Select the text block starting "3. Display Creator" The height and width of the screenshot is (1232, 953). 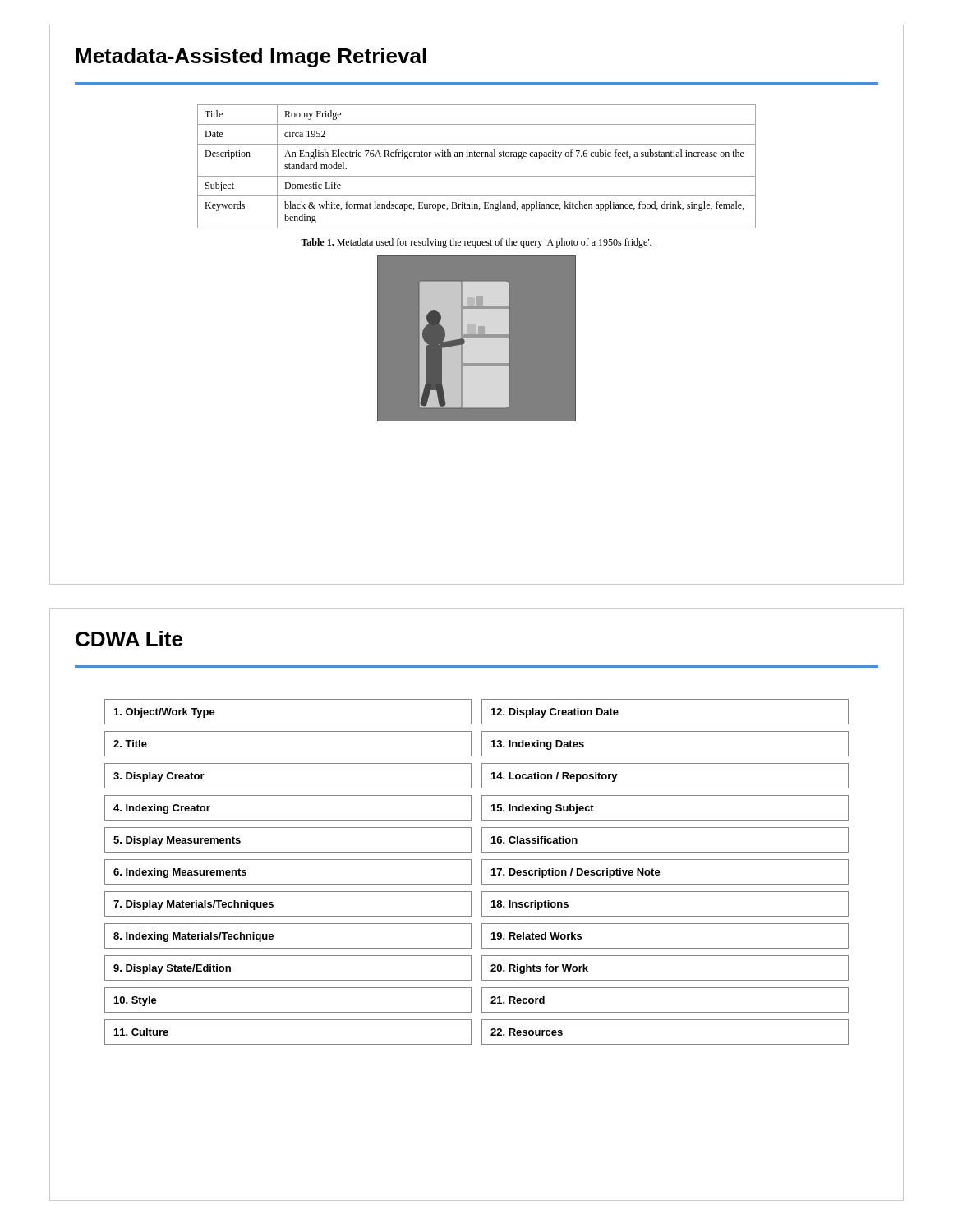pyautogui.click(x=159, y=776)
